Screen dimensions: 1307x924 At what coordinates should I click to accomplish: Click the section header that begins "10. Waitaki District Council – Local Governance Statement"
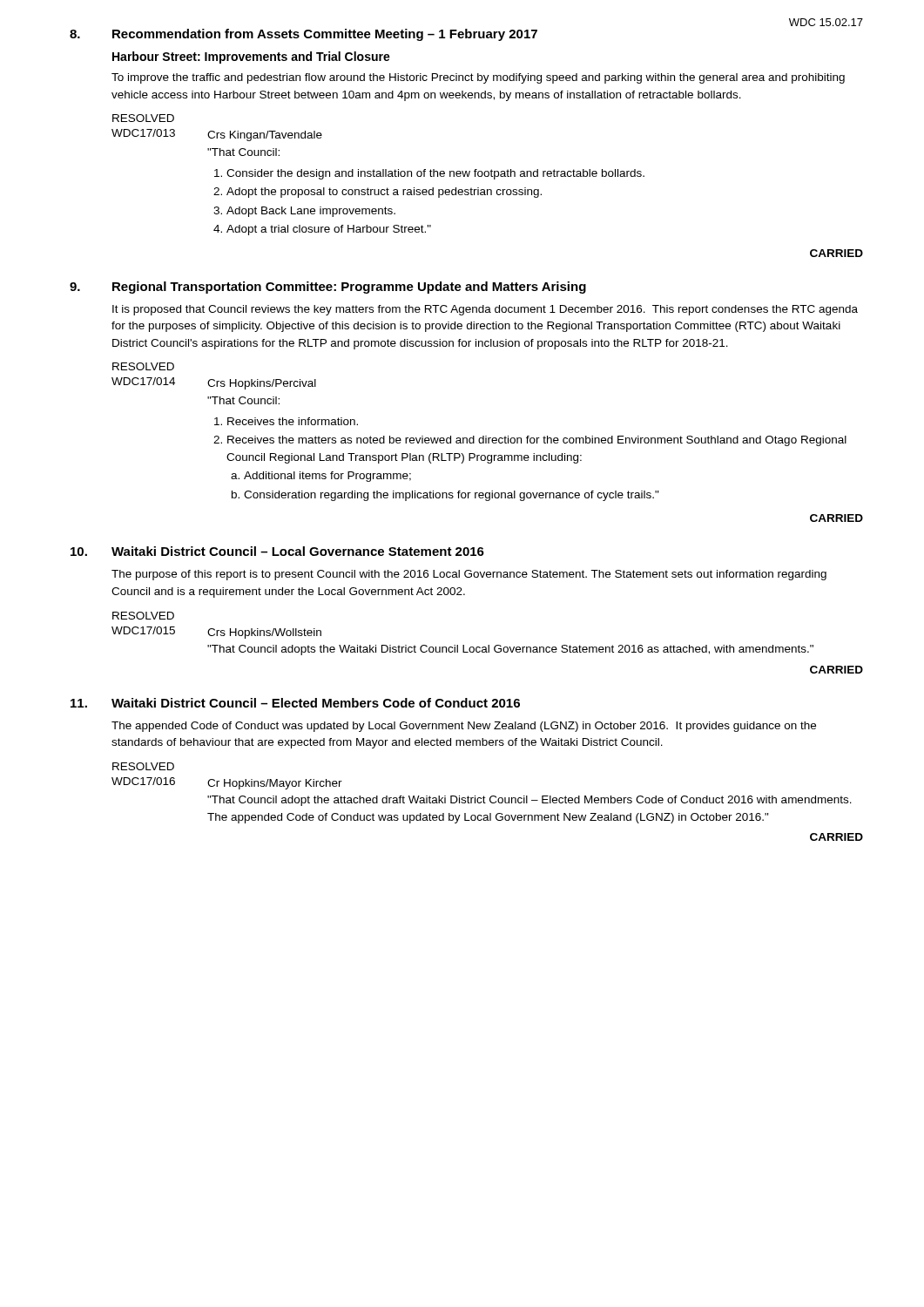click(x=277, y=551)
